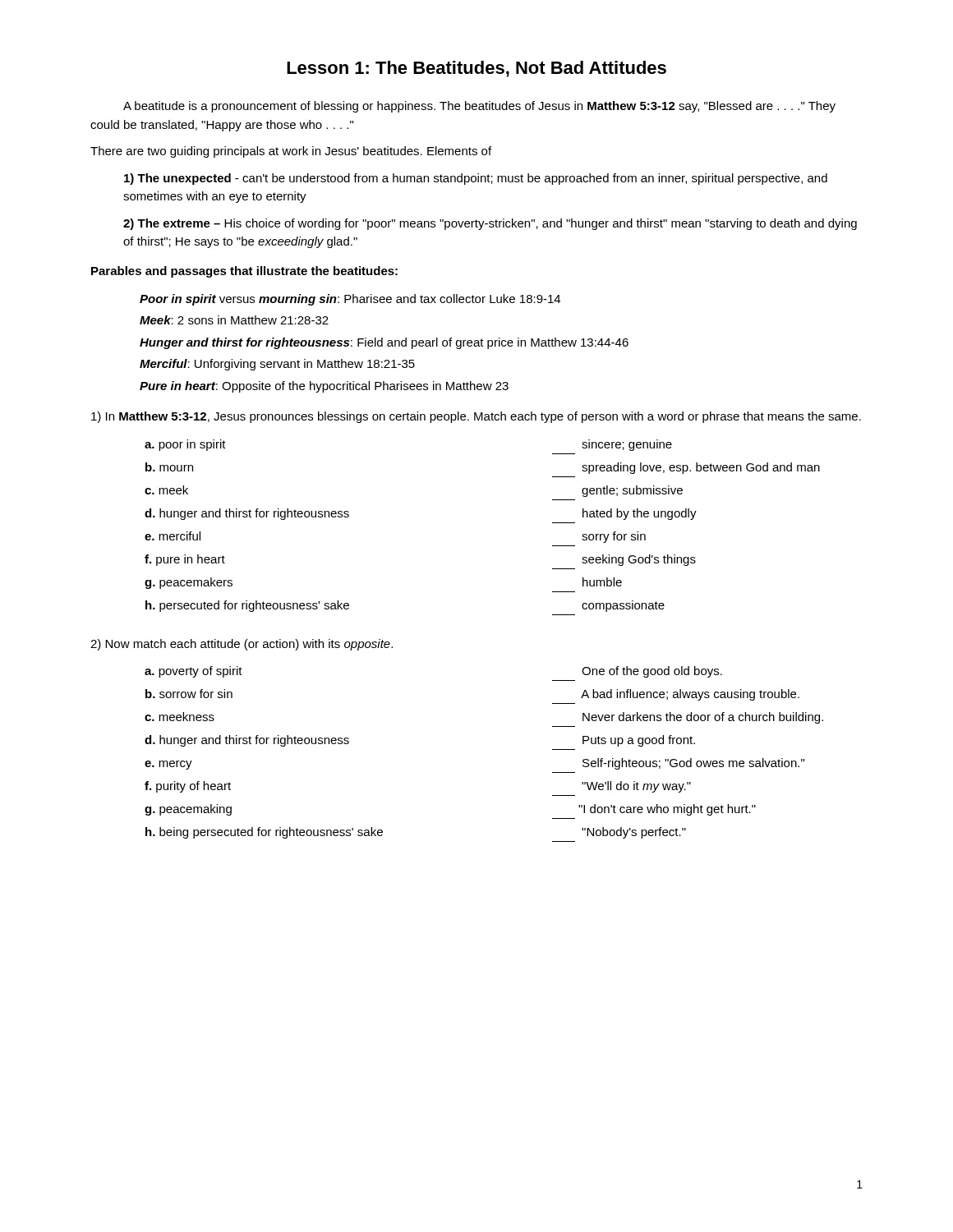
Task: Find the block on this page that starts "1) In Matthew 5:3-12,"
Action: tap(476, 417)
